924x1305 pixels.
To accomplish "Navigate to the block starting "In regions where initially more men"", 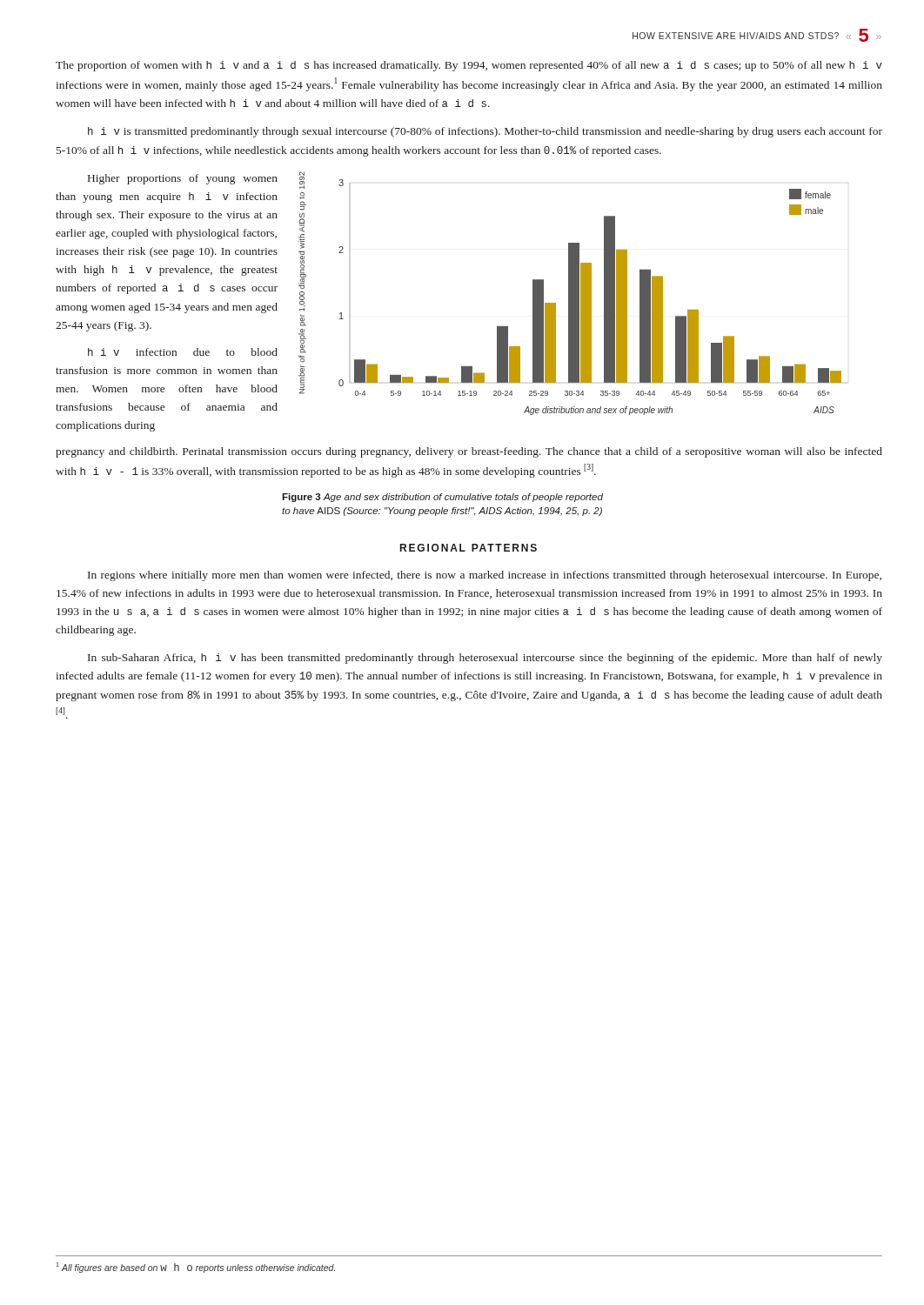I will [469, 602].
